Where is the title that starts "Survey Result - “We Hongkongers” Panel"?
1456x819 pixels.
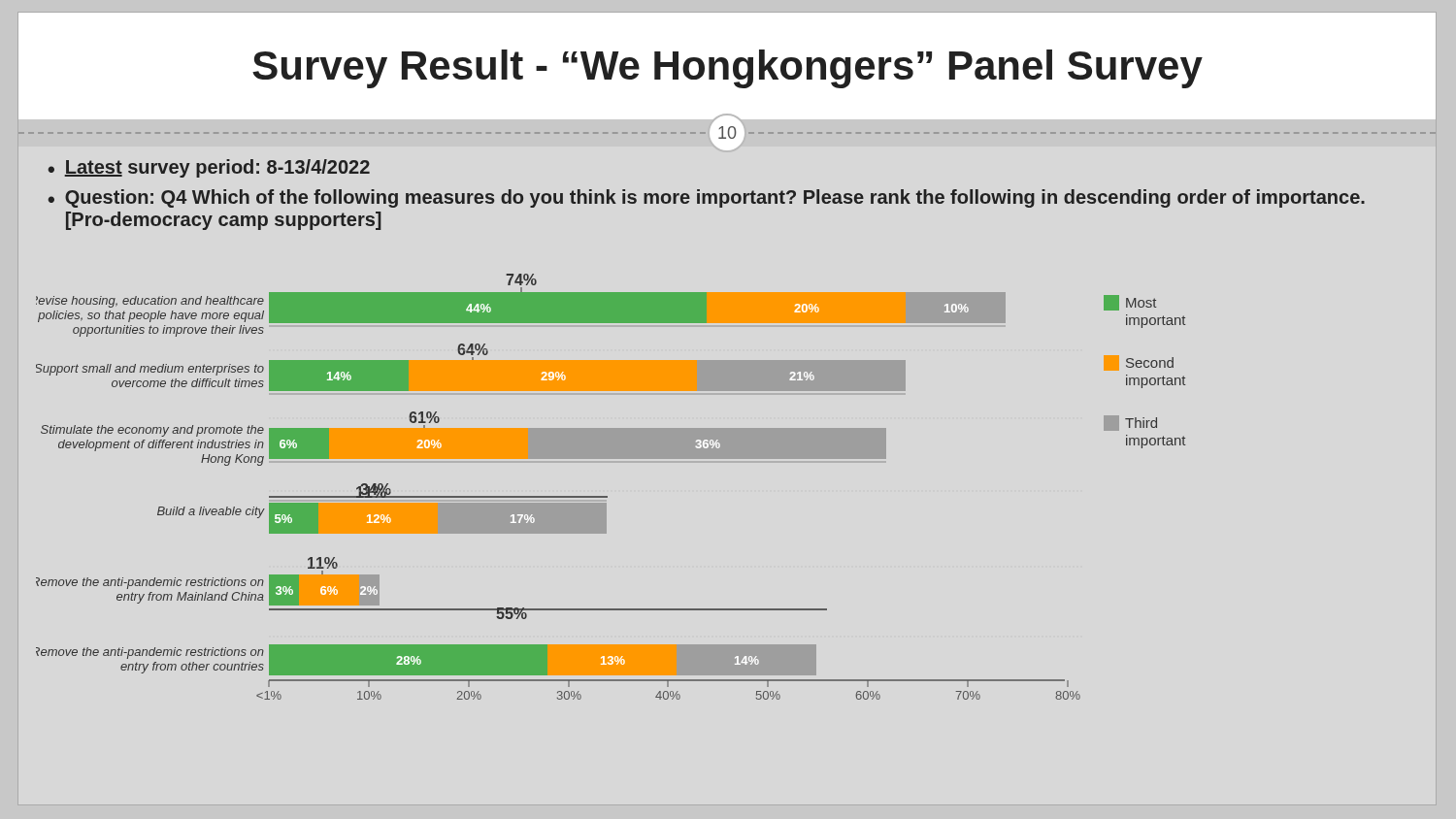click(x=727, y=66)
